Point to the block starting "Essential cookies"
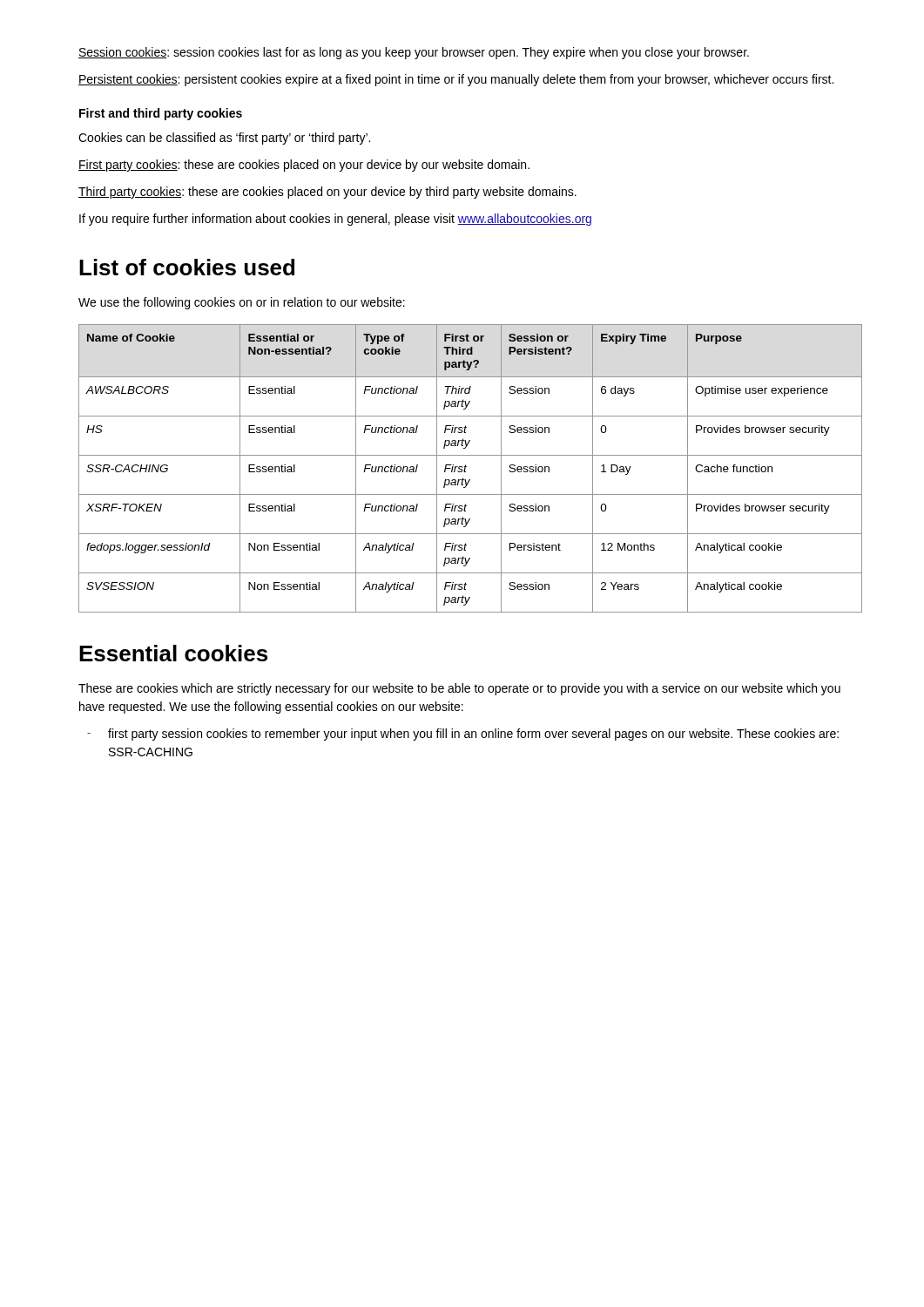This screenshot has height=1307, width=924. click(173, 654)
